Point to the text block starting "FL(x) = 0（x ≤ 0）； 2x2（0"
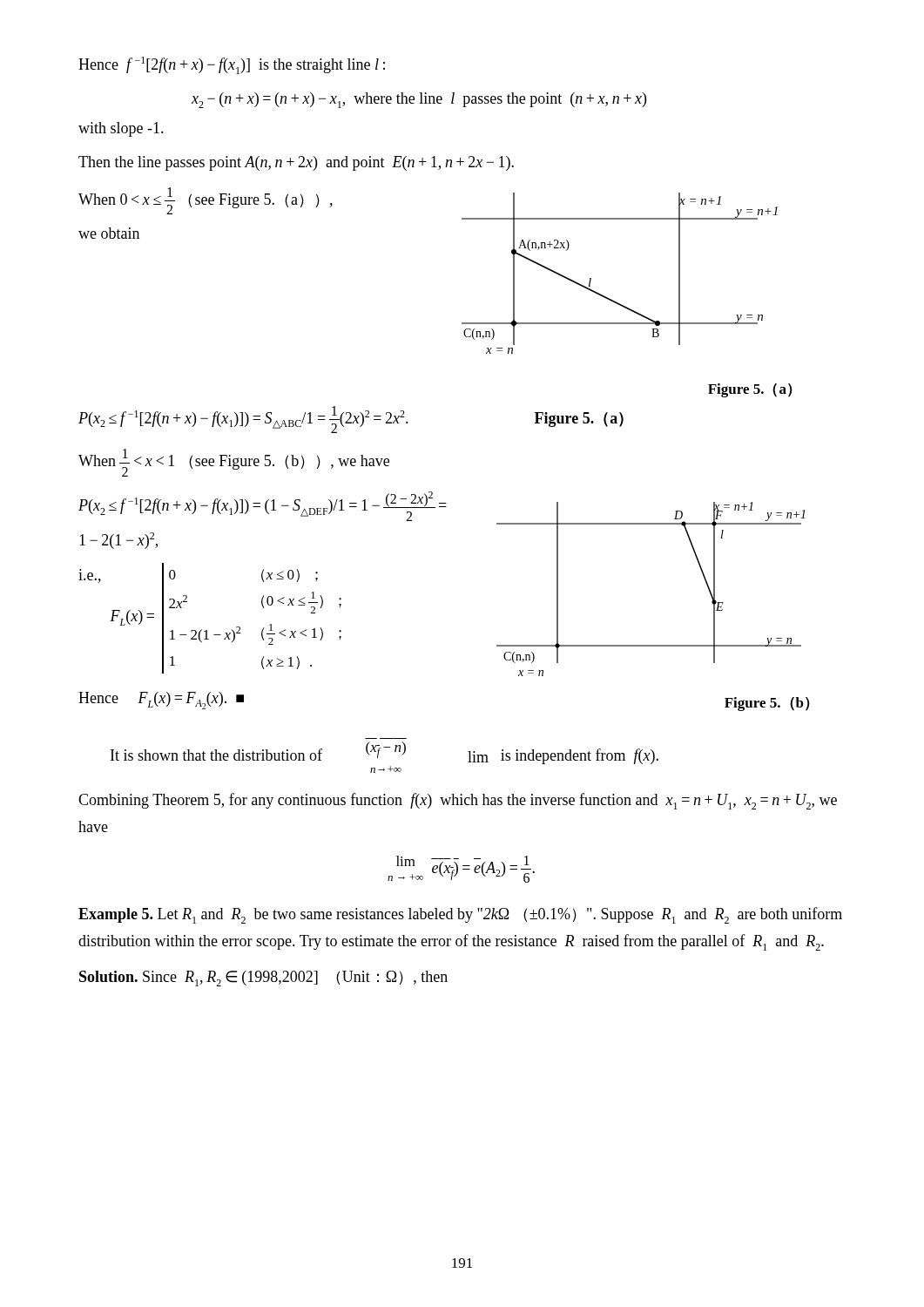924x1307 pixels. [x=232, y=618]
